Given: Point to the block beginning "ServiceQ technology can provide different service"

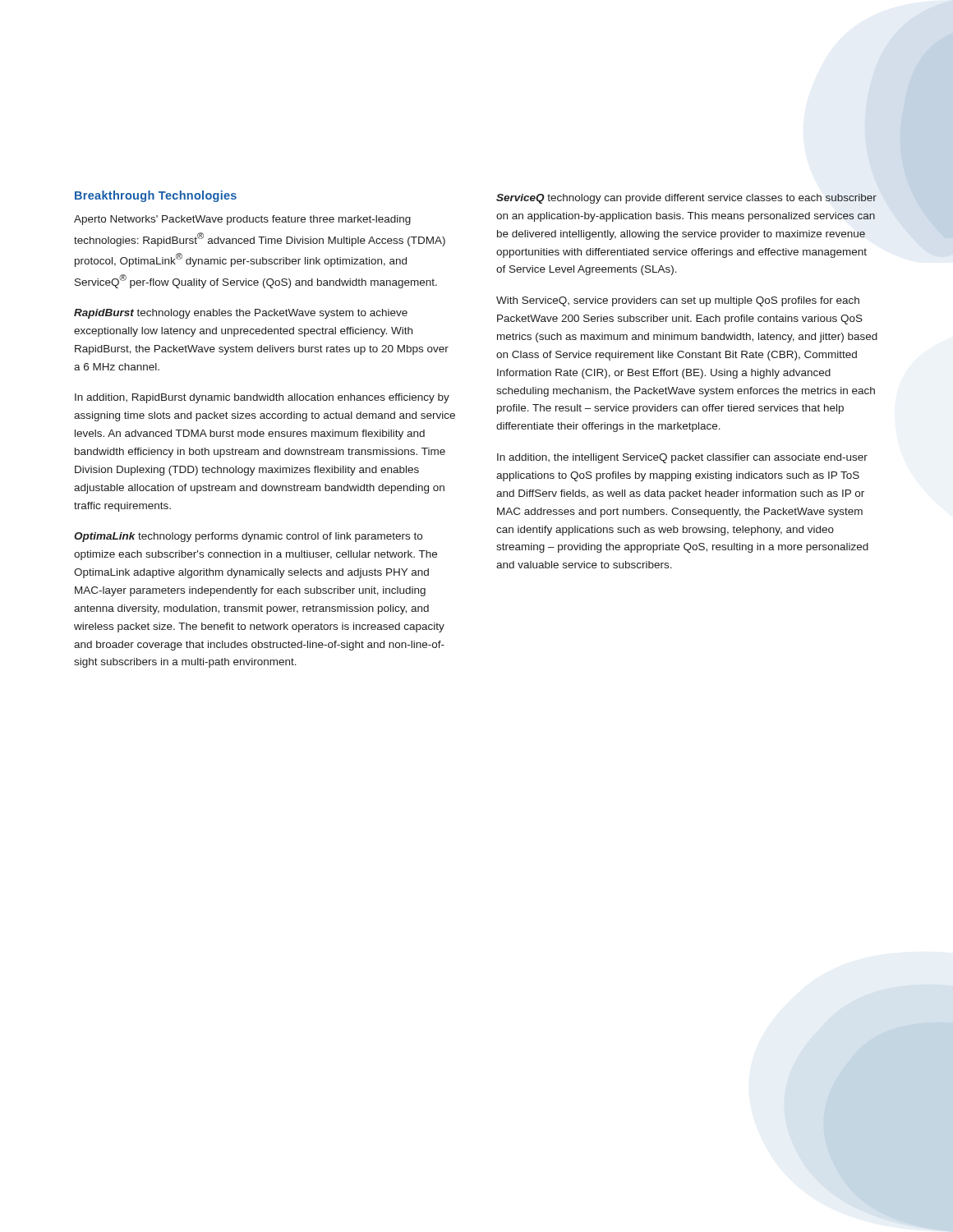Looking at the screenshot, I should (686, 233).
